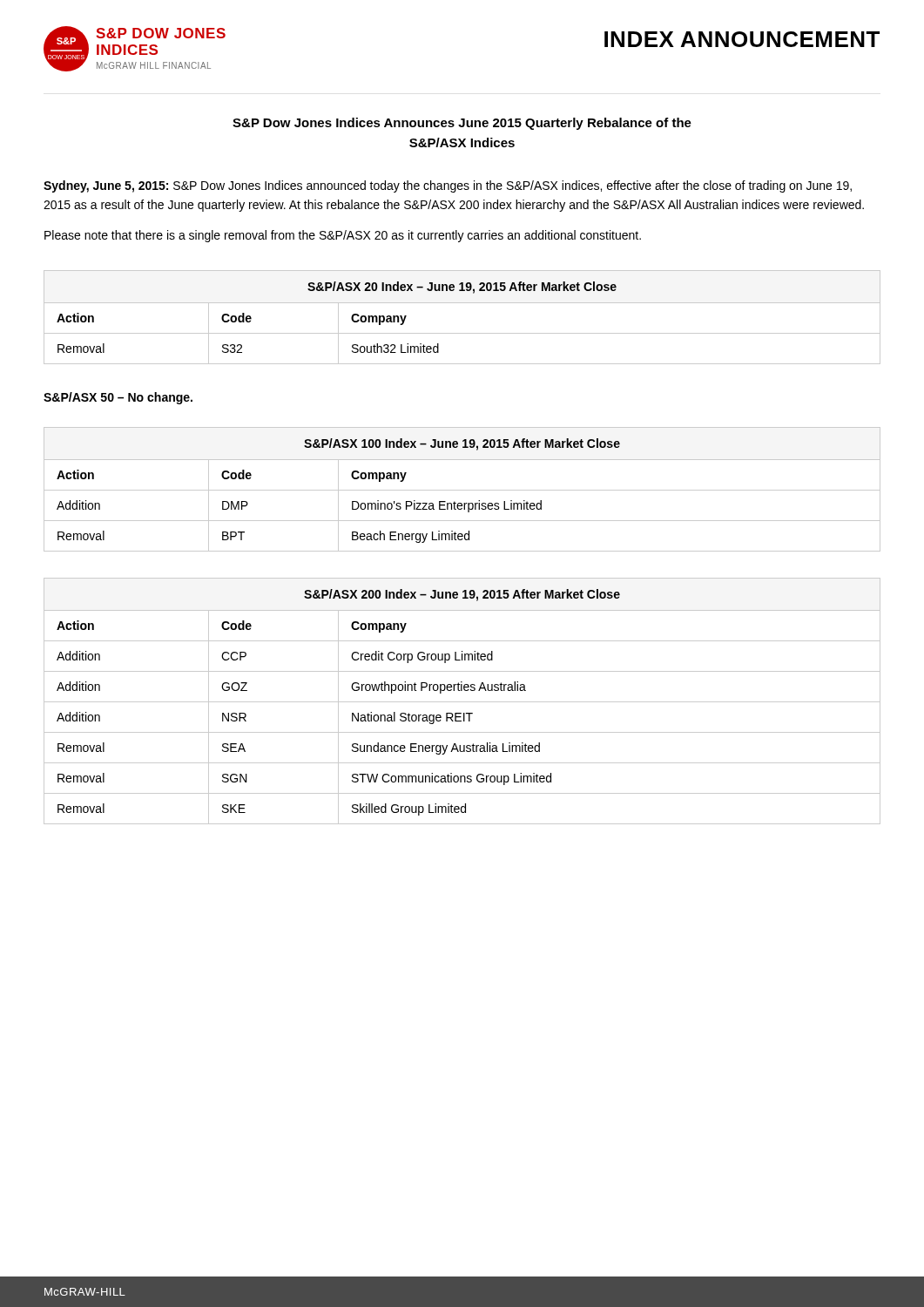The image size is (924, 1307).
Task: Point to the block beginning "Sydney, June 5, 2015: S&P"
Action: [454, 195]
